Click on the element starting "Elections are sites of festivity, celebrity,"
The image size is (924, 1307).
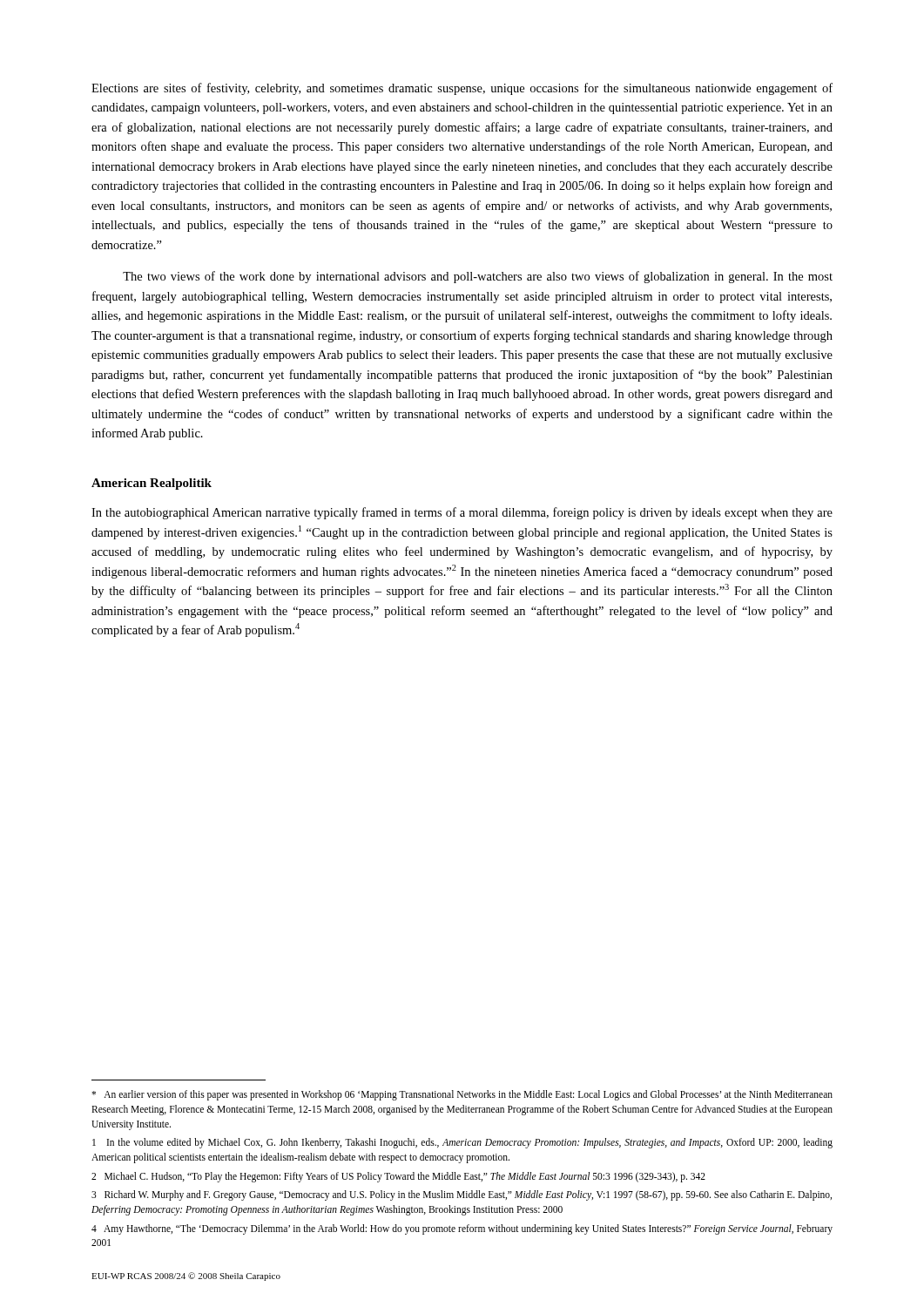pyautogui.click(x=462, y=166)
